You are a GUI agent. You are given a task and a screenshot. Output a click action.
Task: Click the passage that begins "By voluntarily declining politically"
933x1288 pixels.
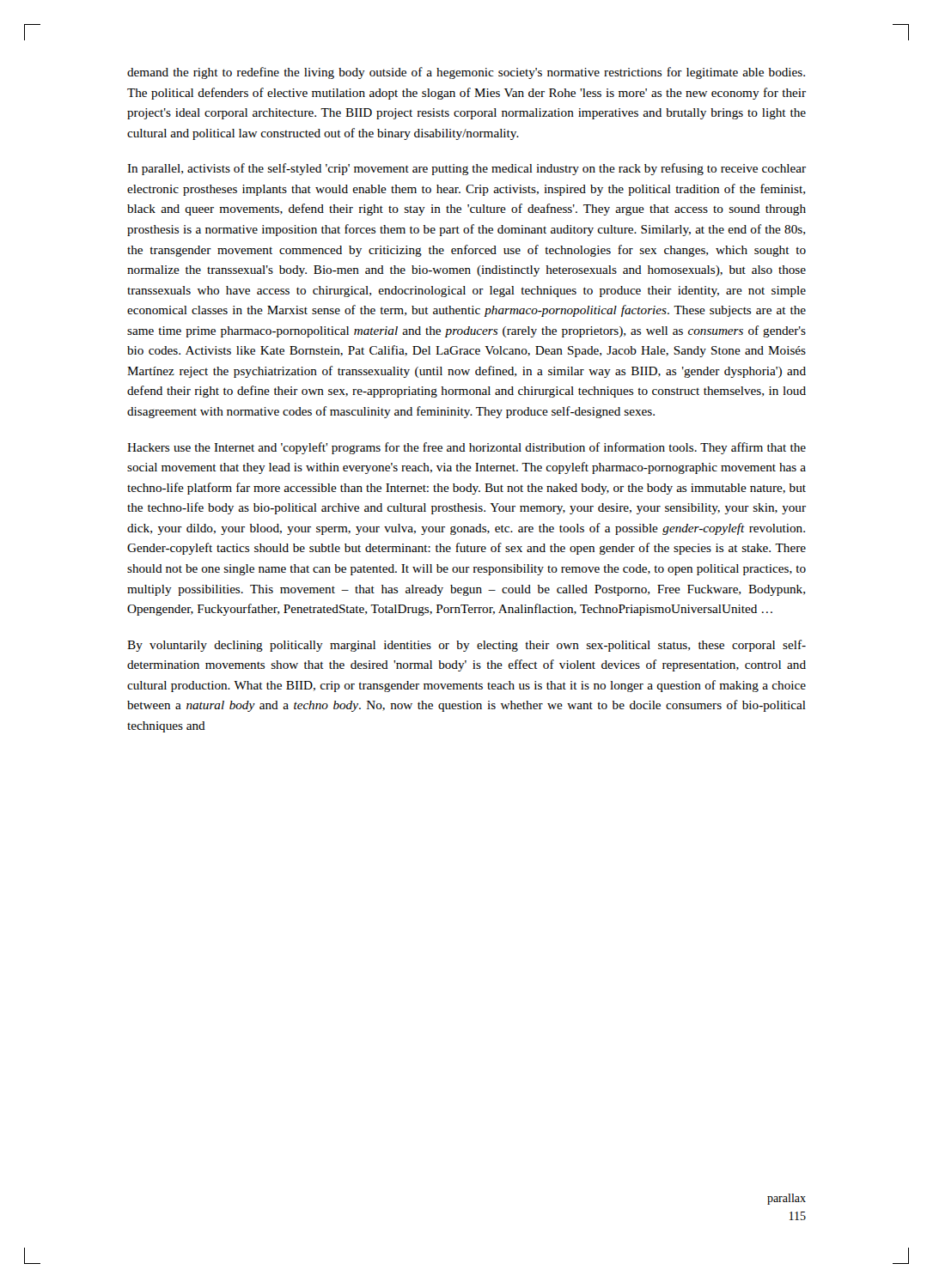466,685
